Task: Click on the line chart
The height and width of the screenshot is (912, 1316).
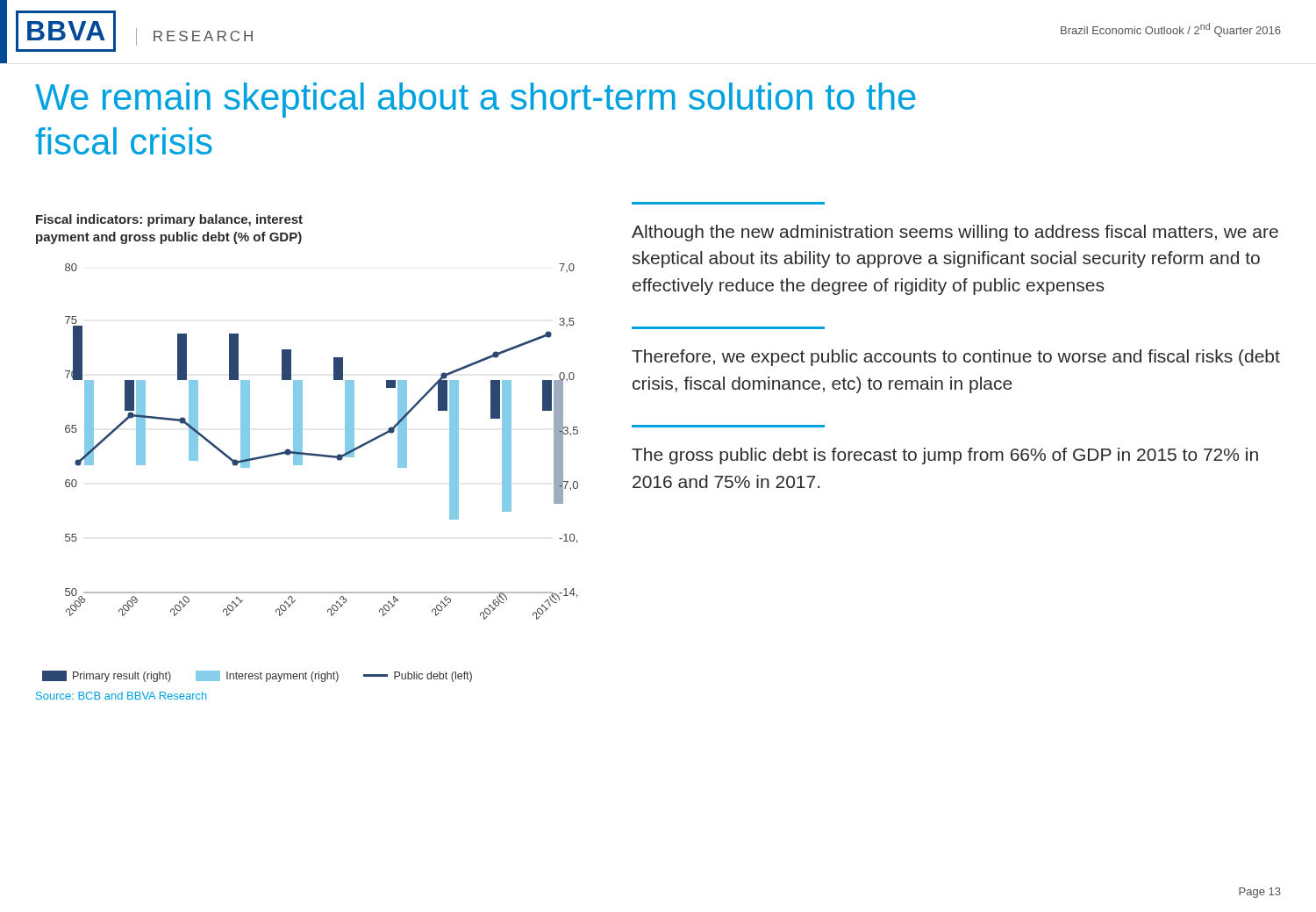Action: point(307,462)
